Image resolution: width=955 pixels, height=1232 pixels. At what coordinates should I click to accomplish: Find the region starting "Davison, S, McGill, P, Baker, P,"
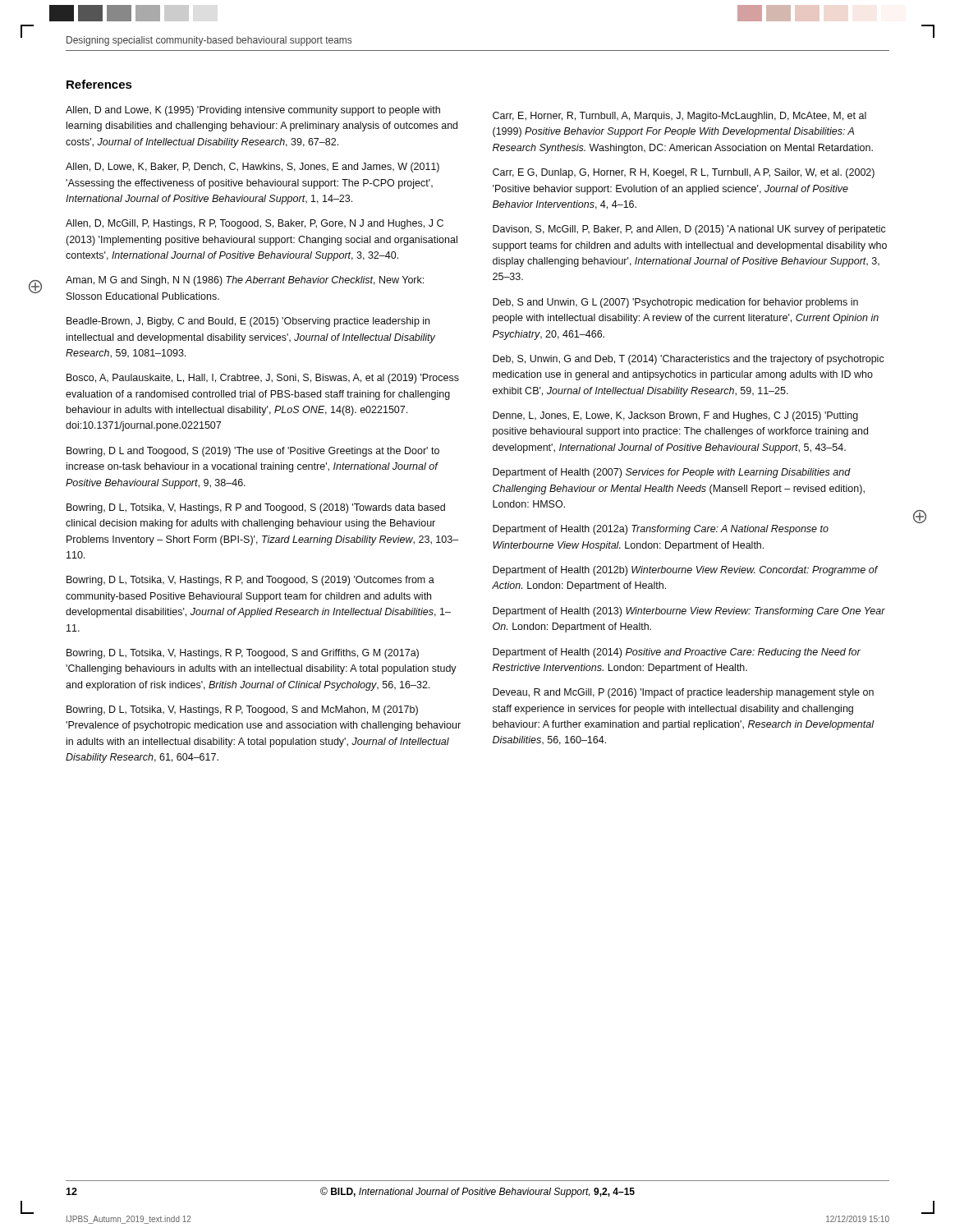pos(690,253)
